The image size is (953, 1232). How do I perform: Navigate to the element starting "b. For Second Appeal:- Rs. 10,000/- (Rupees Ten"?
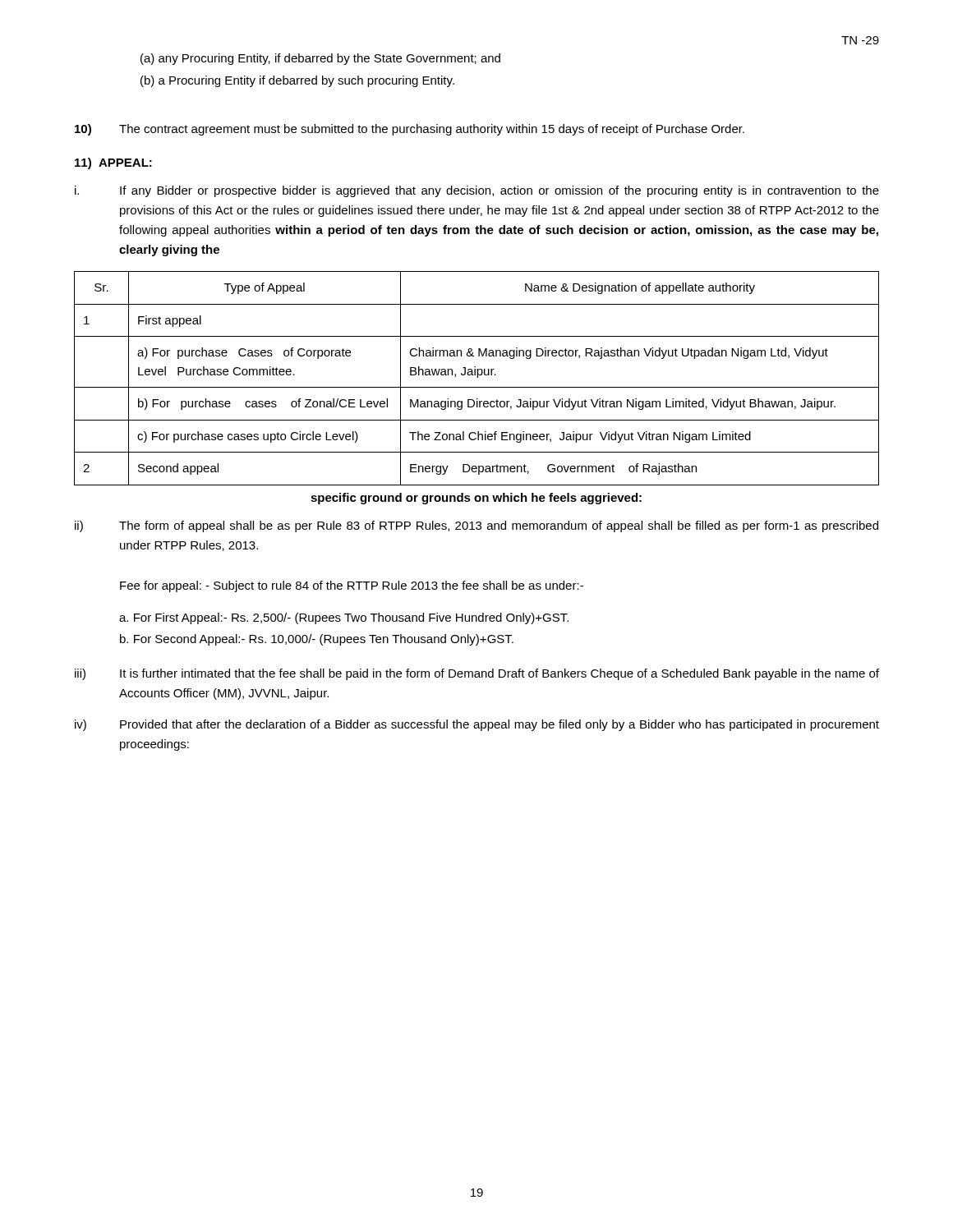317,638
